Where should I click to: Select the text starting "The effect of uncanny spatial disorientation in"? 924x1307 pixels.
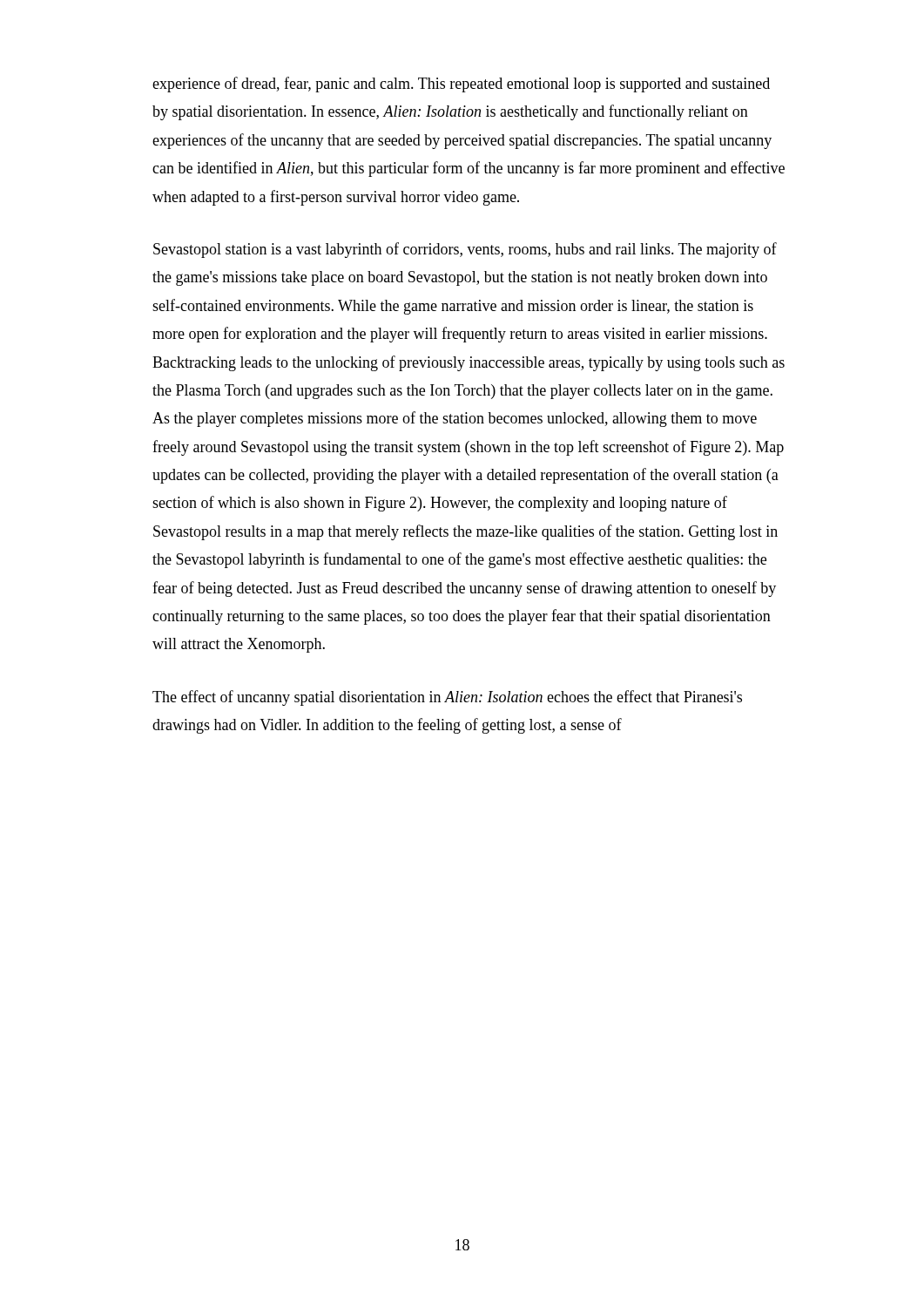tap(448, 711)
